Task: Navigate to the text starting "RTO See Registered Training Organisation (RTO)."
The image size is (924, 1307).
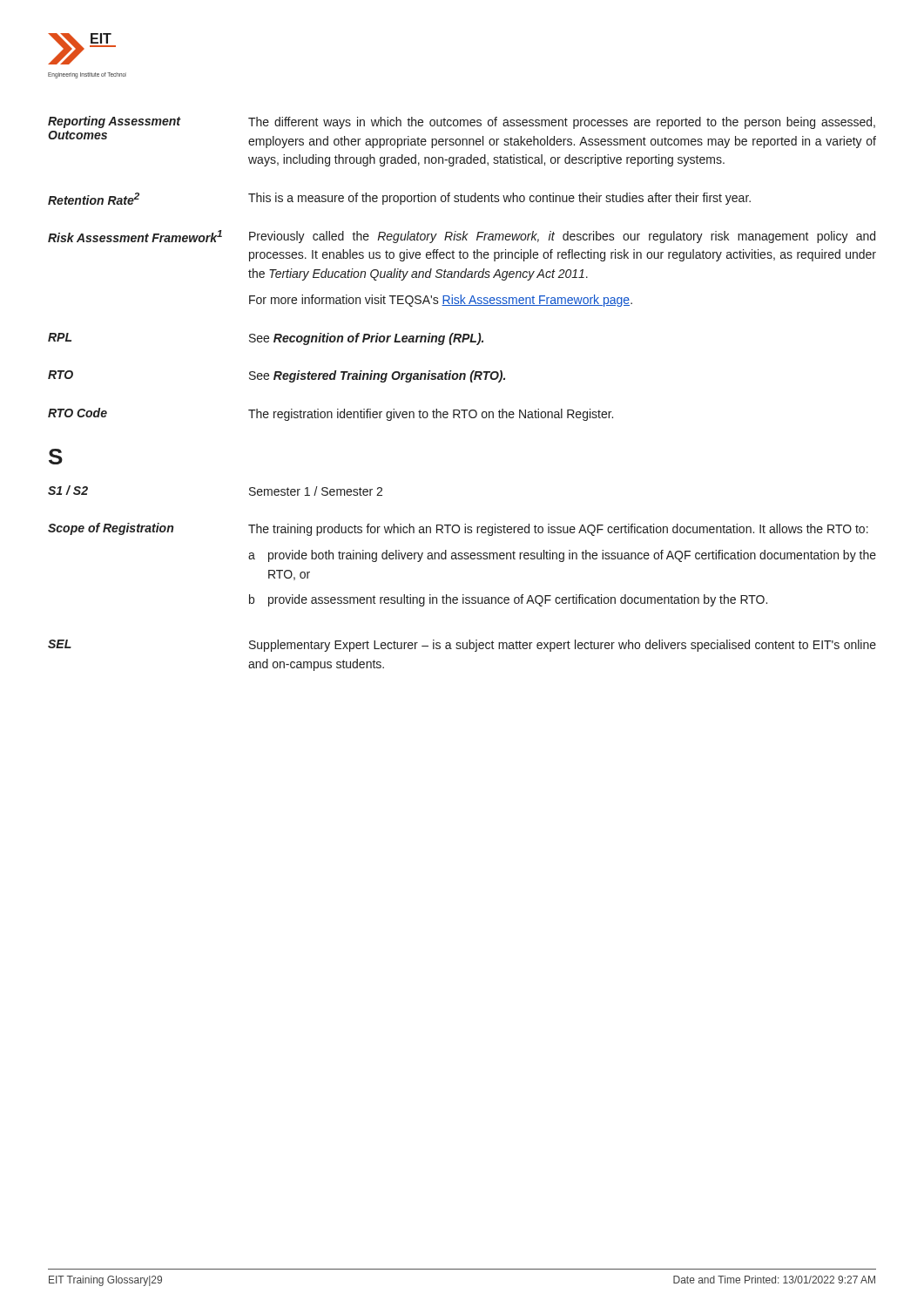Action: pyautogui.click(x=462, y=376)
